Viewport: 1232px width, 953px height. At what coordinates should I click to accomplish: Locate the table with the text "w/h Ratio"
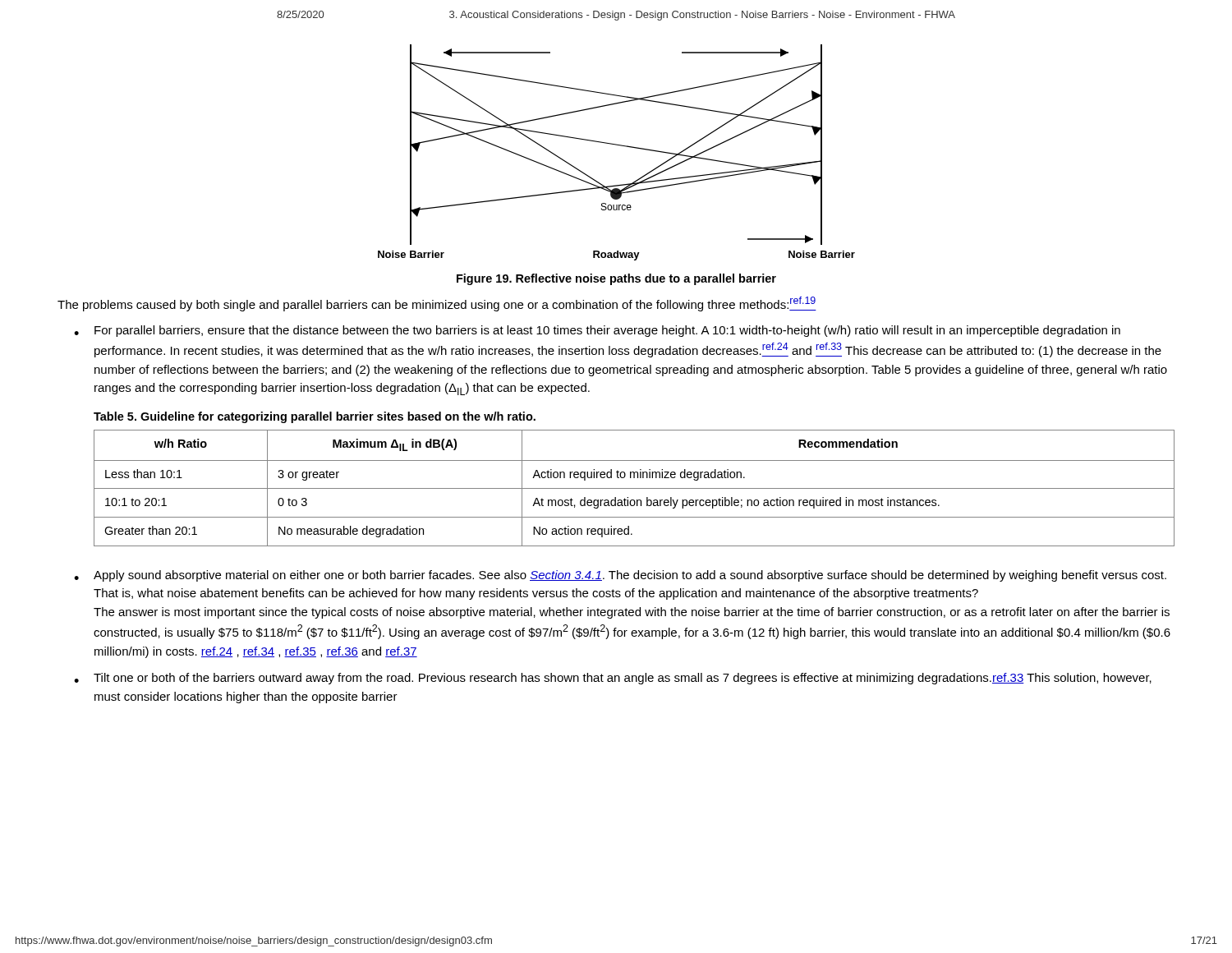point(634,488)
